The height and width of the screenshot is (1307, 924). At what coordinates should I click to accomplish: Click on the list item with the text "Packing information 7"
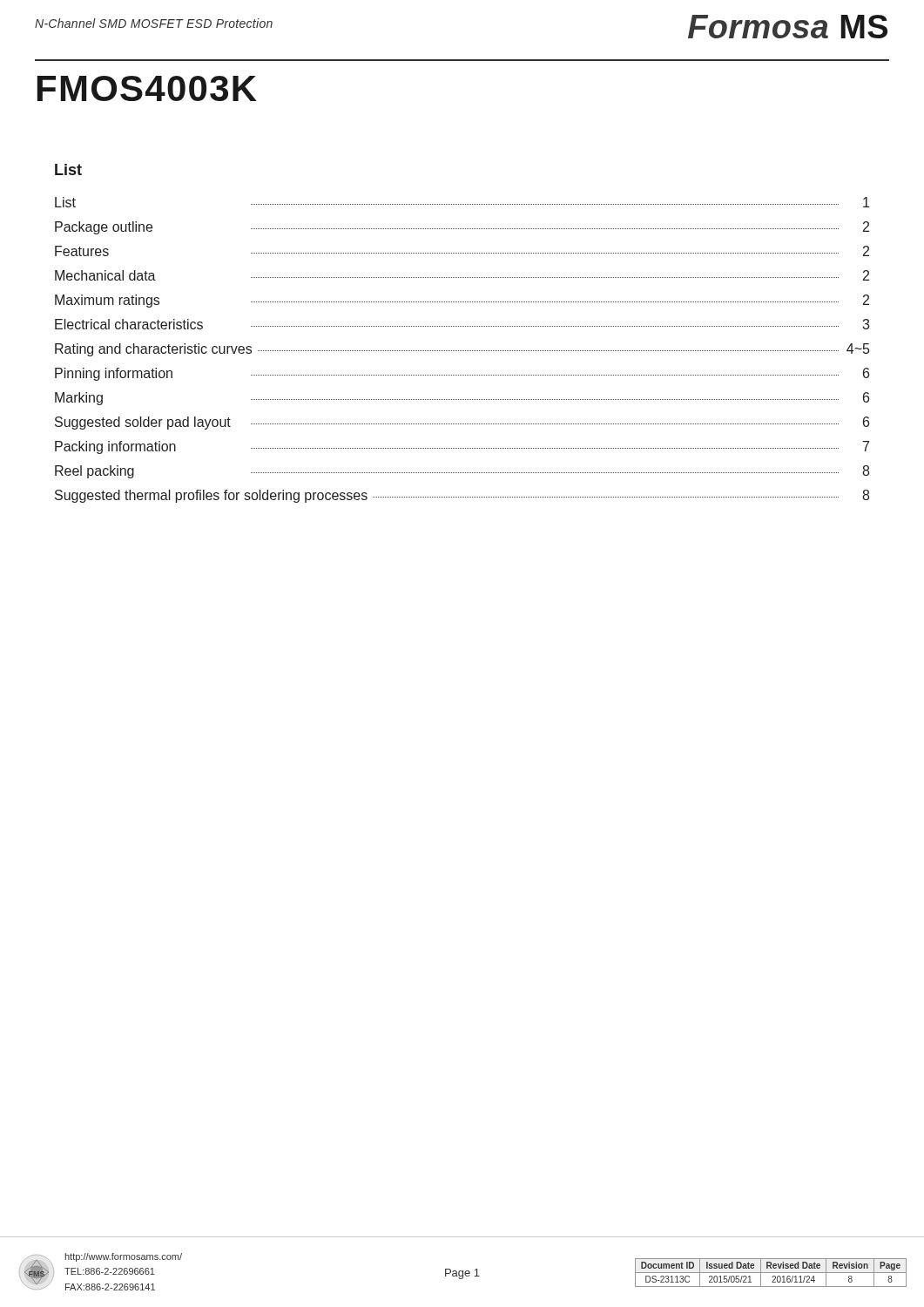[462, 447]
